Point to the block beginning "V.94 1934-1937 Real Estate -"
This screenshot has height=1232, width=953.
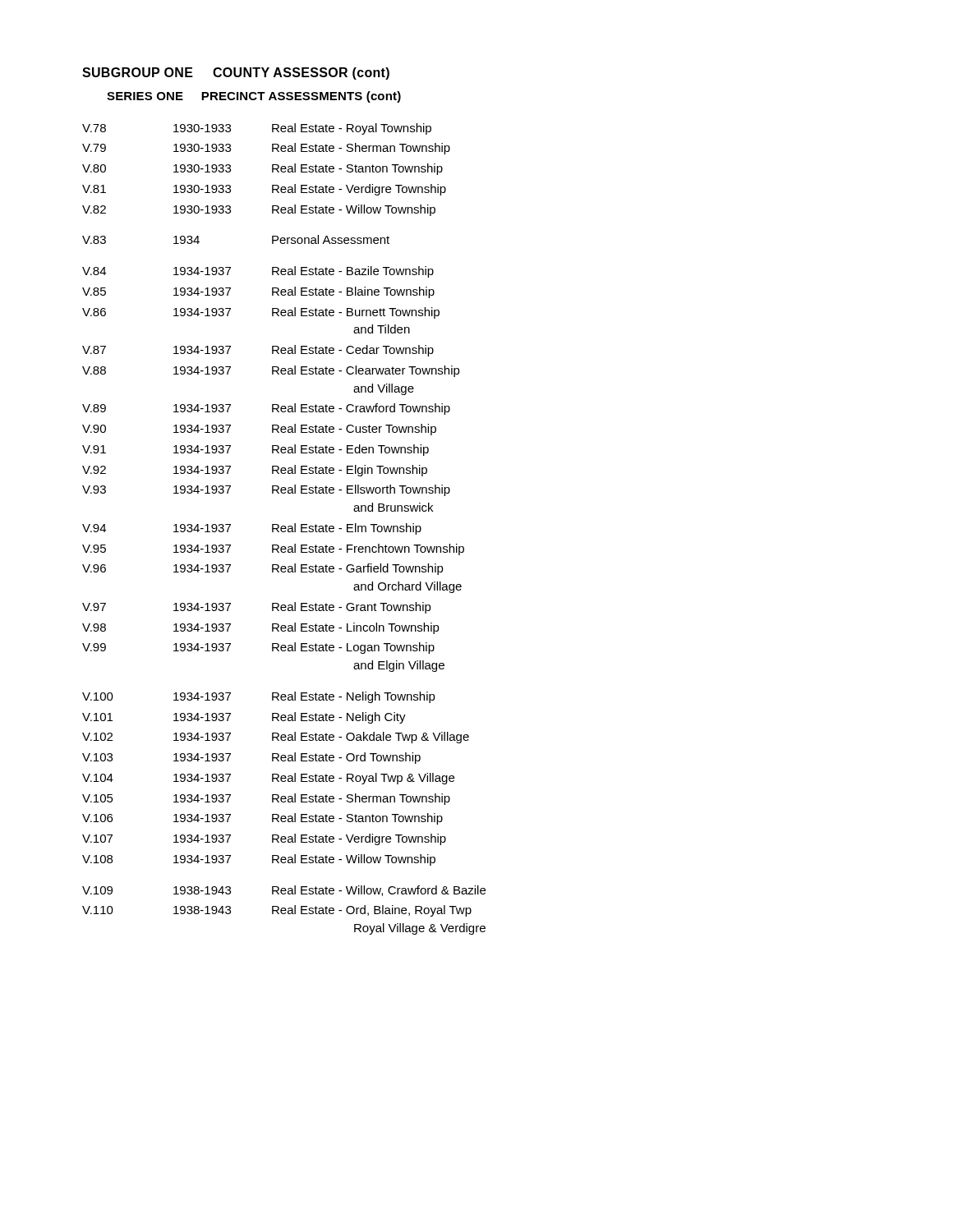99,529
